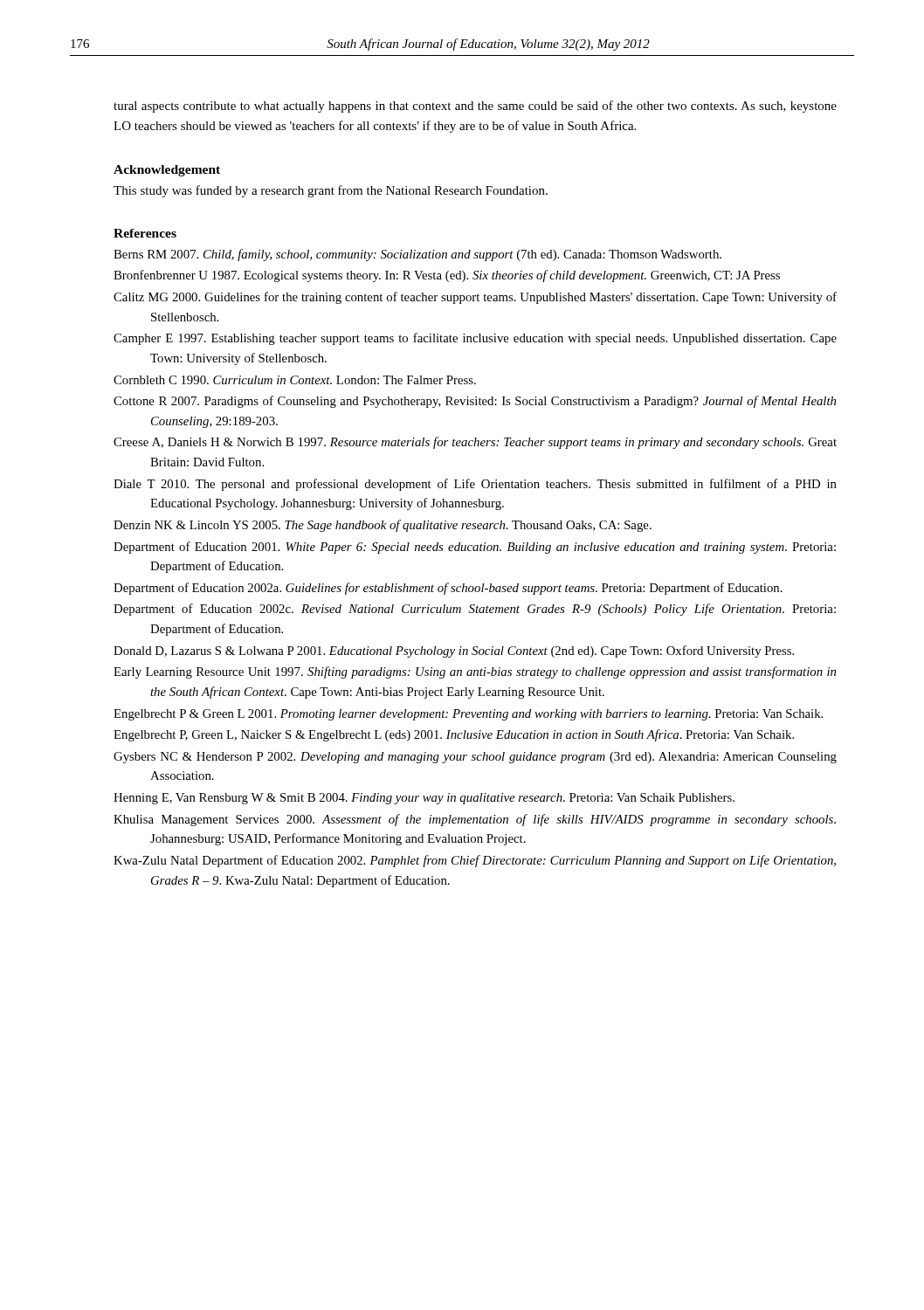The height and width of the screenshot is (1310, 924).
Task: Find the list item containing "Gysbers NC & Henderson P 2002. Developing"
Action: (475, 766)
